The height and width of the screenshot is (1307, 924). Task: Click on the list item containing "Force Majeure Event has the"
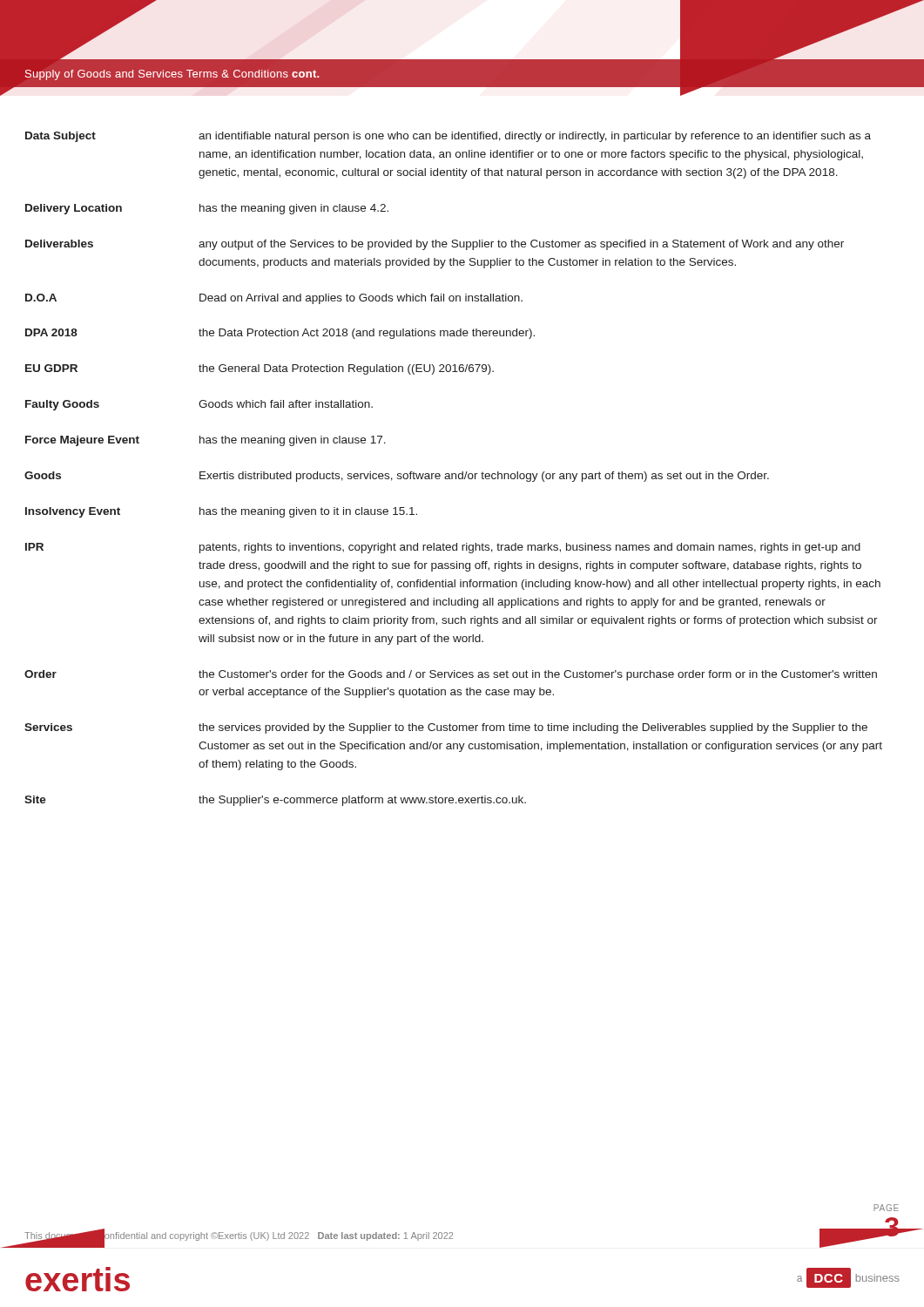[x=206, y=441]
